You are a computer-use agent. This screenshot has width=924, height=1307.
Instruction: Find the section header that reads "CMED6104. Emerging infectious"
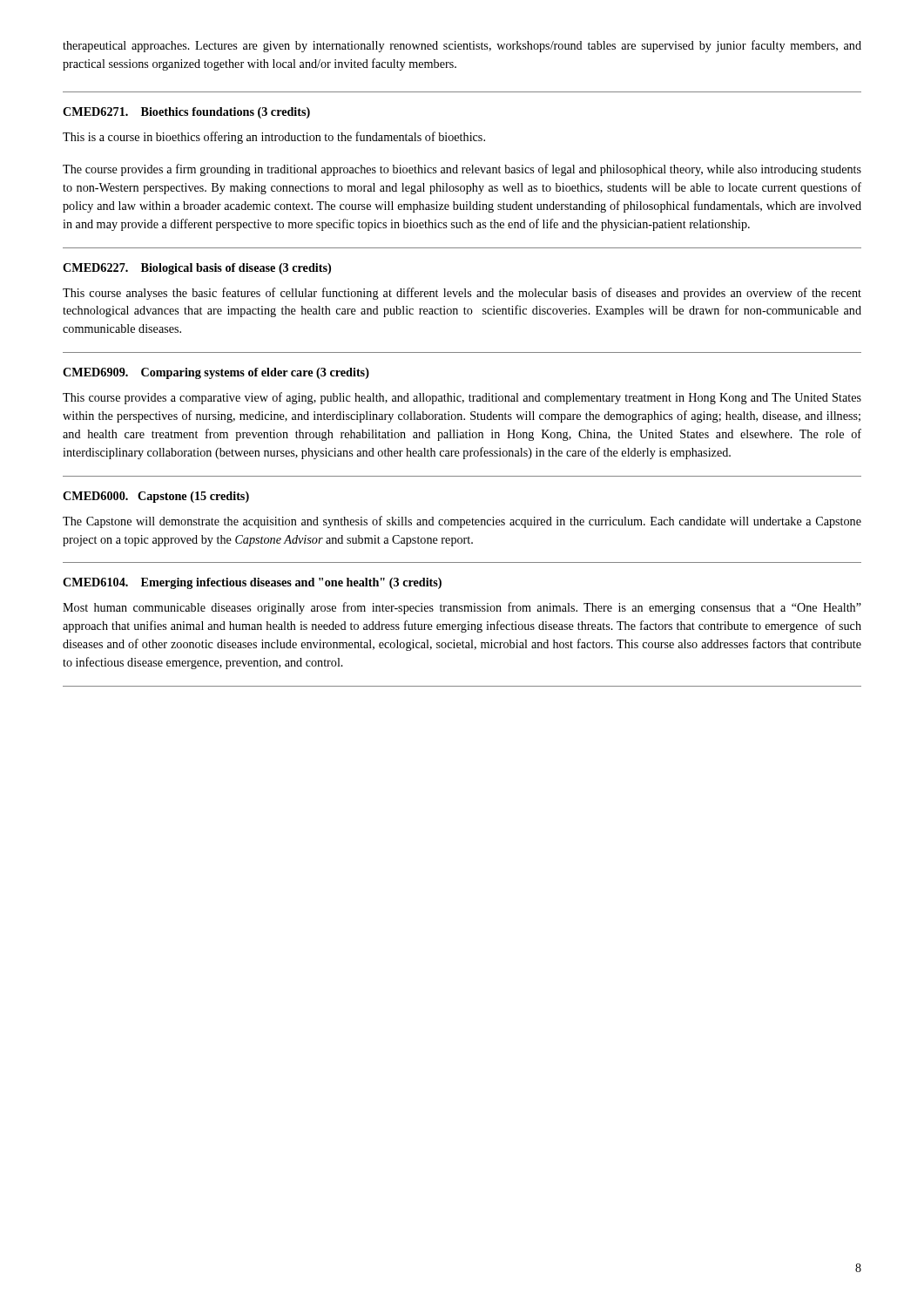click(x=252, y=582)
